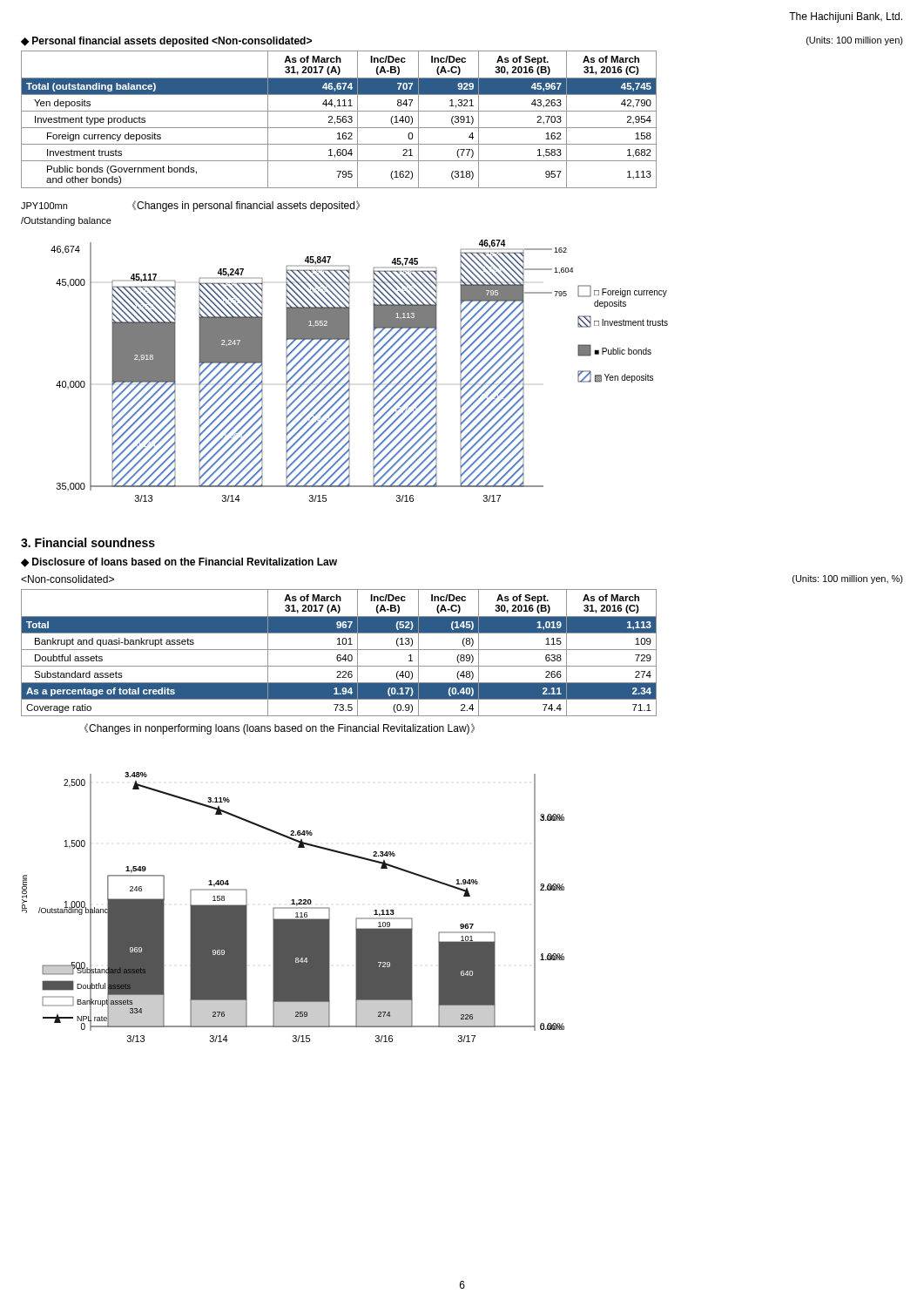Find "JPY100mn/Outstanding balance" on this page

tap(66, 213)
